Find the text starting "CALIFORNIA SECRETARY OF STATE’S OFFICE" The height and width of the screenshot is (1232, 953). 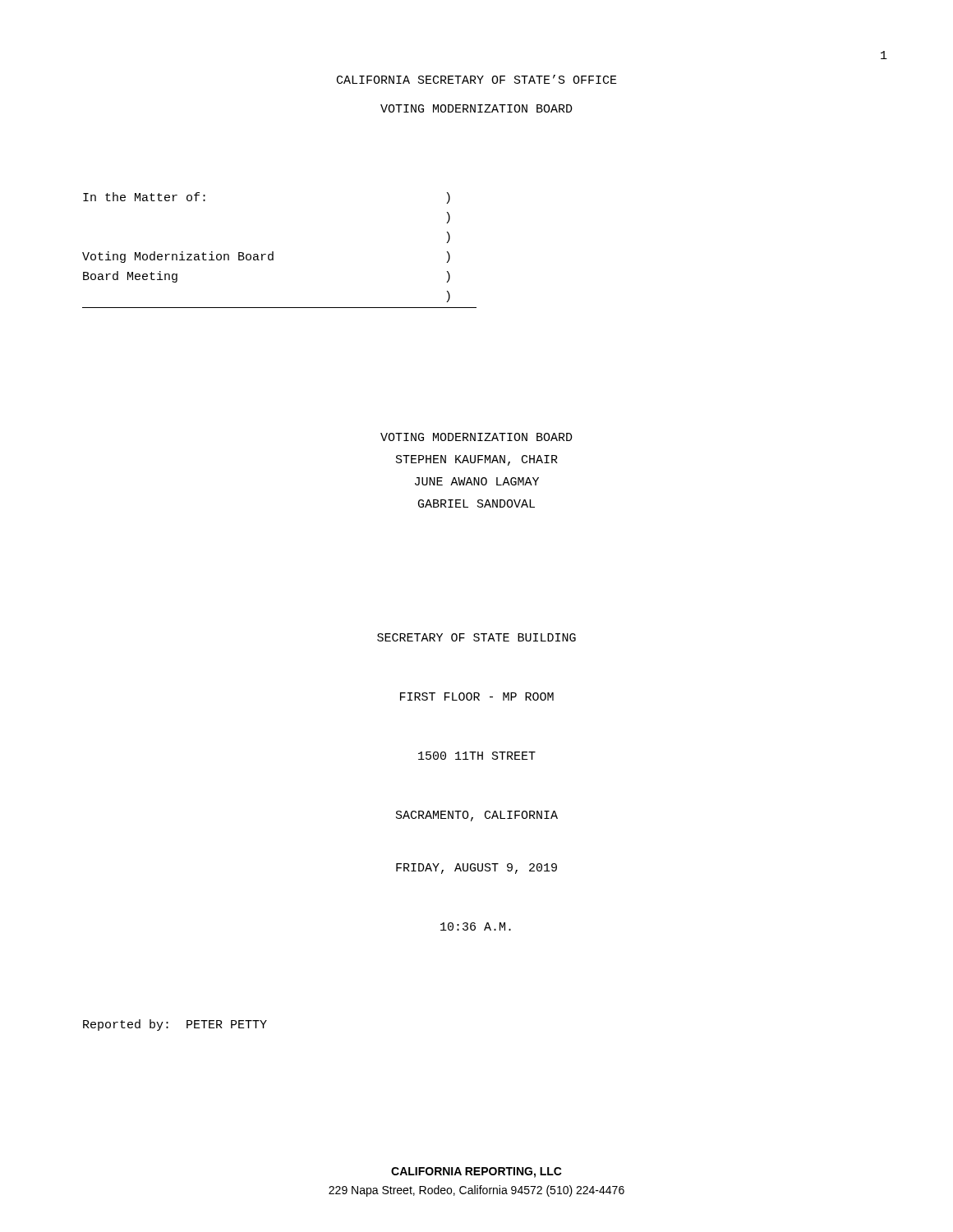point(476,95)
